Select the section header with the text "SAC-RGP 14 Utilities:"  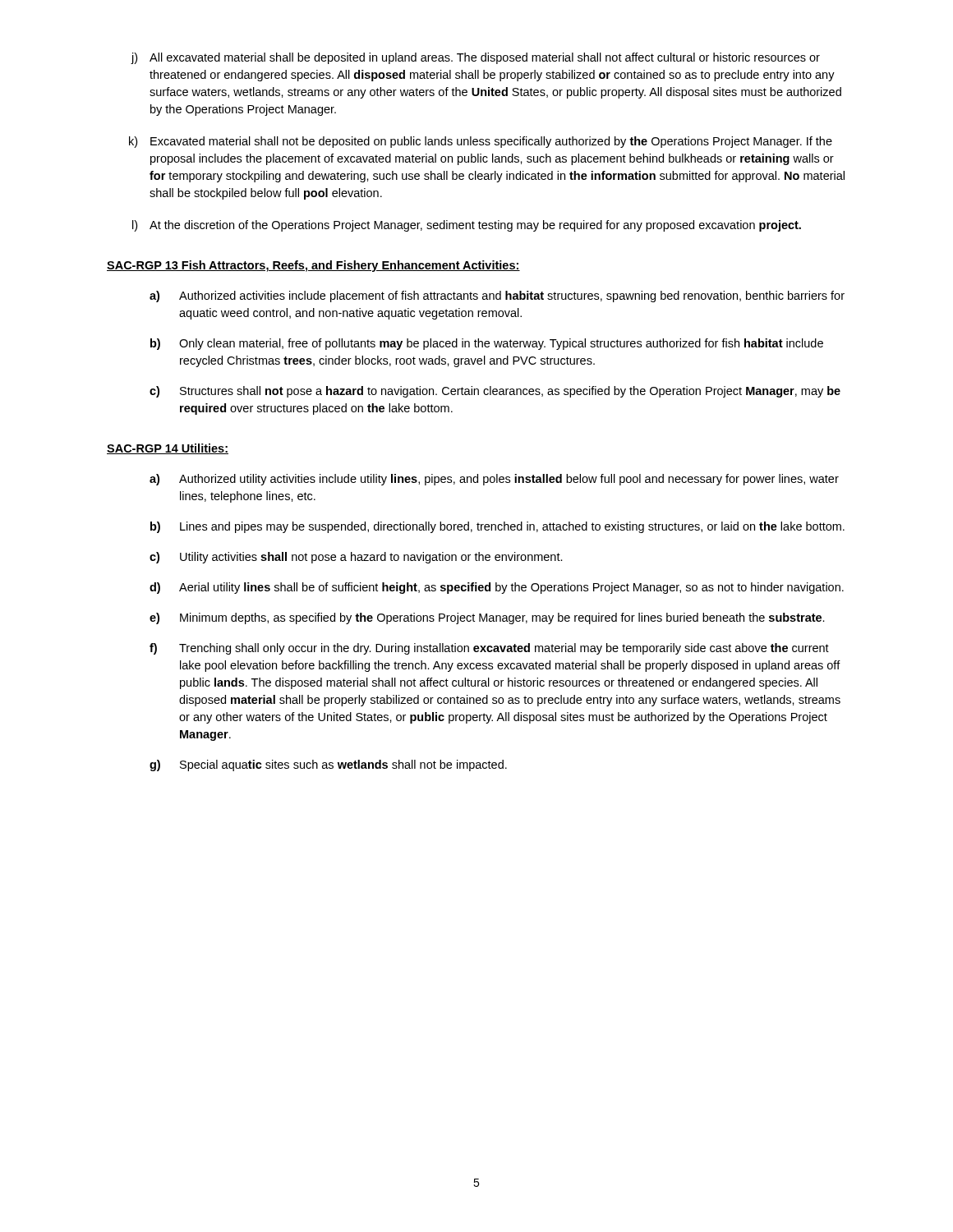click(168, 449)
